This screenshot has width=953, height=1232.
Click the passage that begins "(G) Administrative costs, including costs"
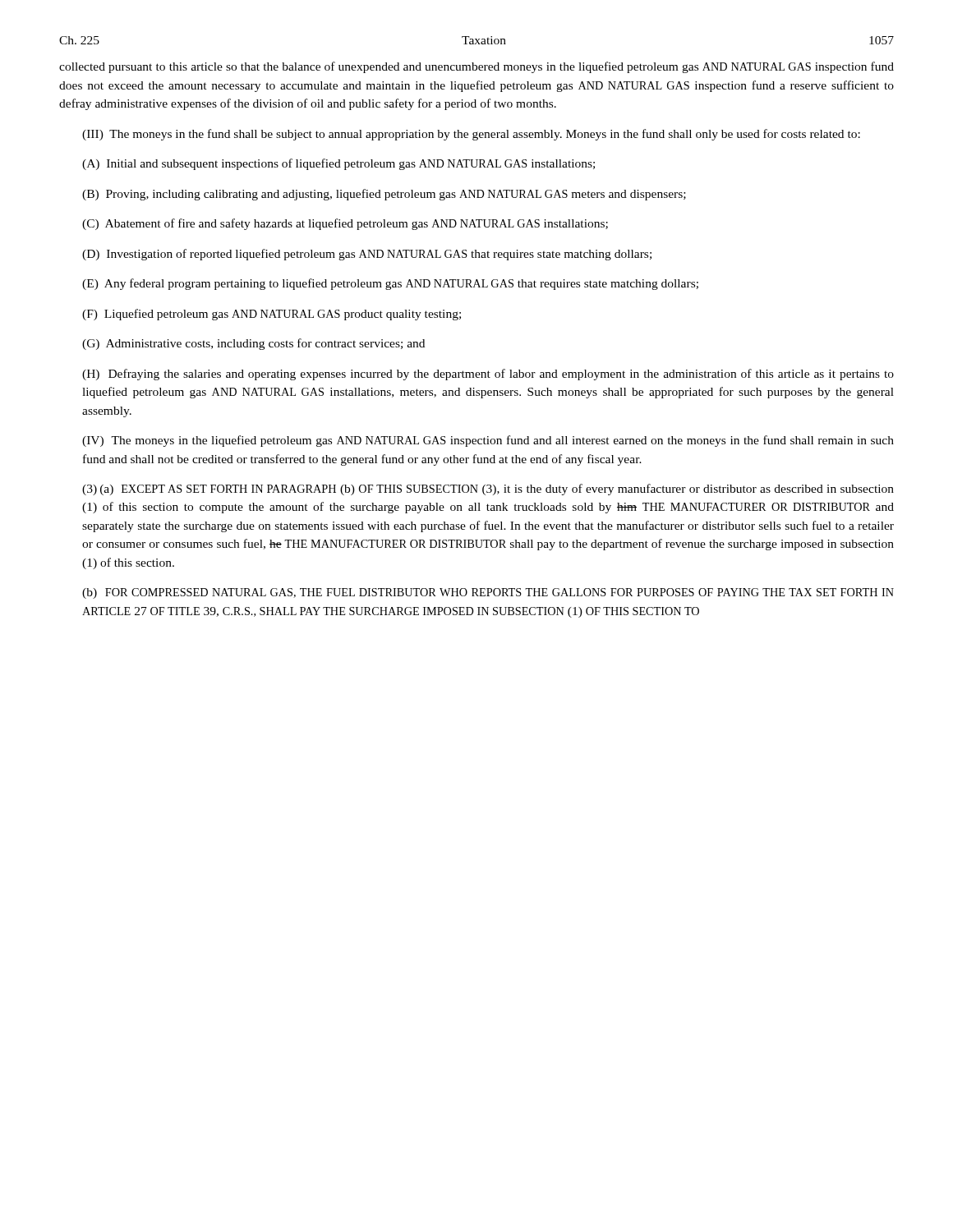(x=253, y=344)
